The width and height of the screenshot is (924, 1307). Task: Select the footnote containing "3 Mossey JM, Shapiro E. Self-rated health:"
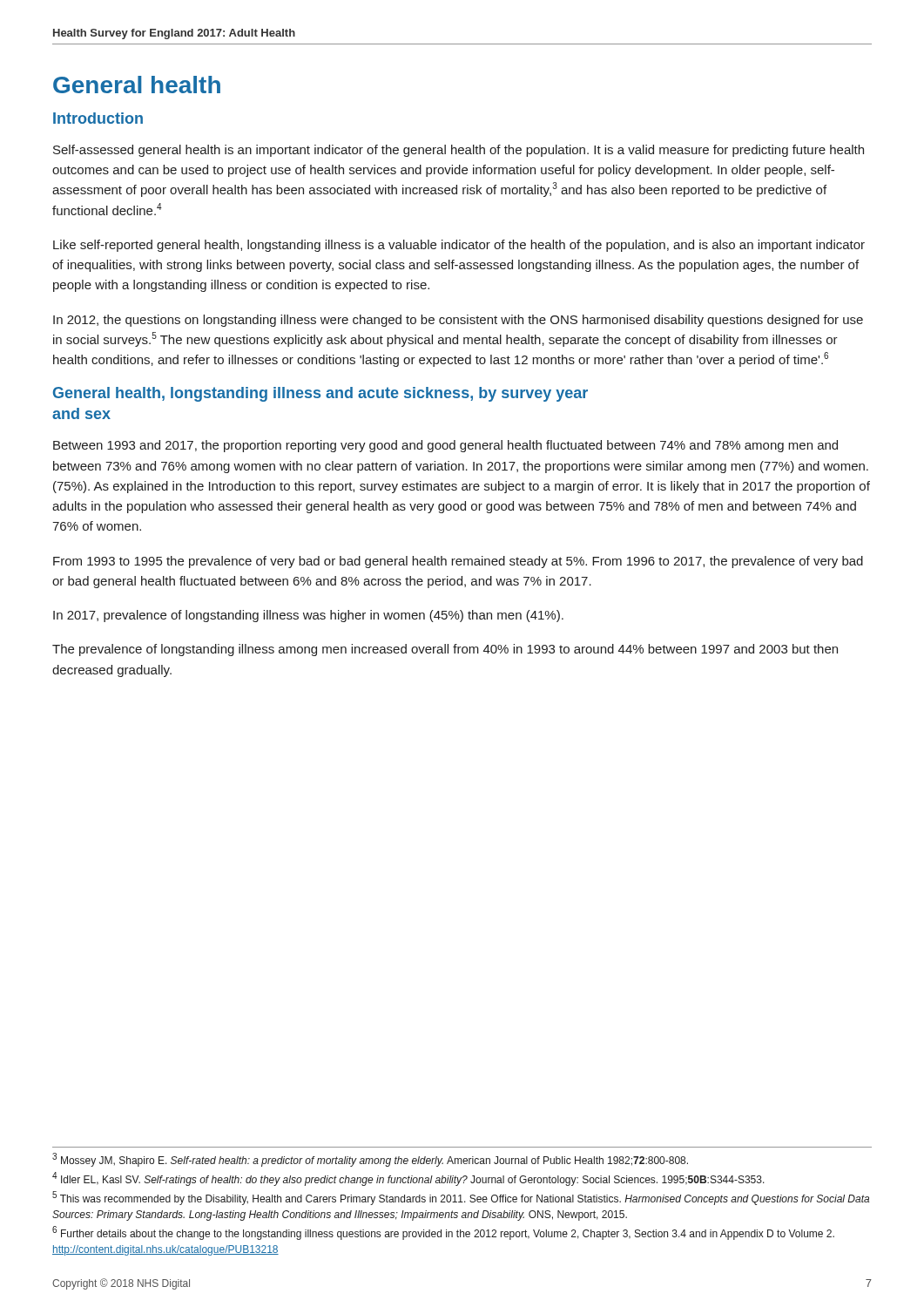click(371, 1160)
